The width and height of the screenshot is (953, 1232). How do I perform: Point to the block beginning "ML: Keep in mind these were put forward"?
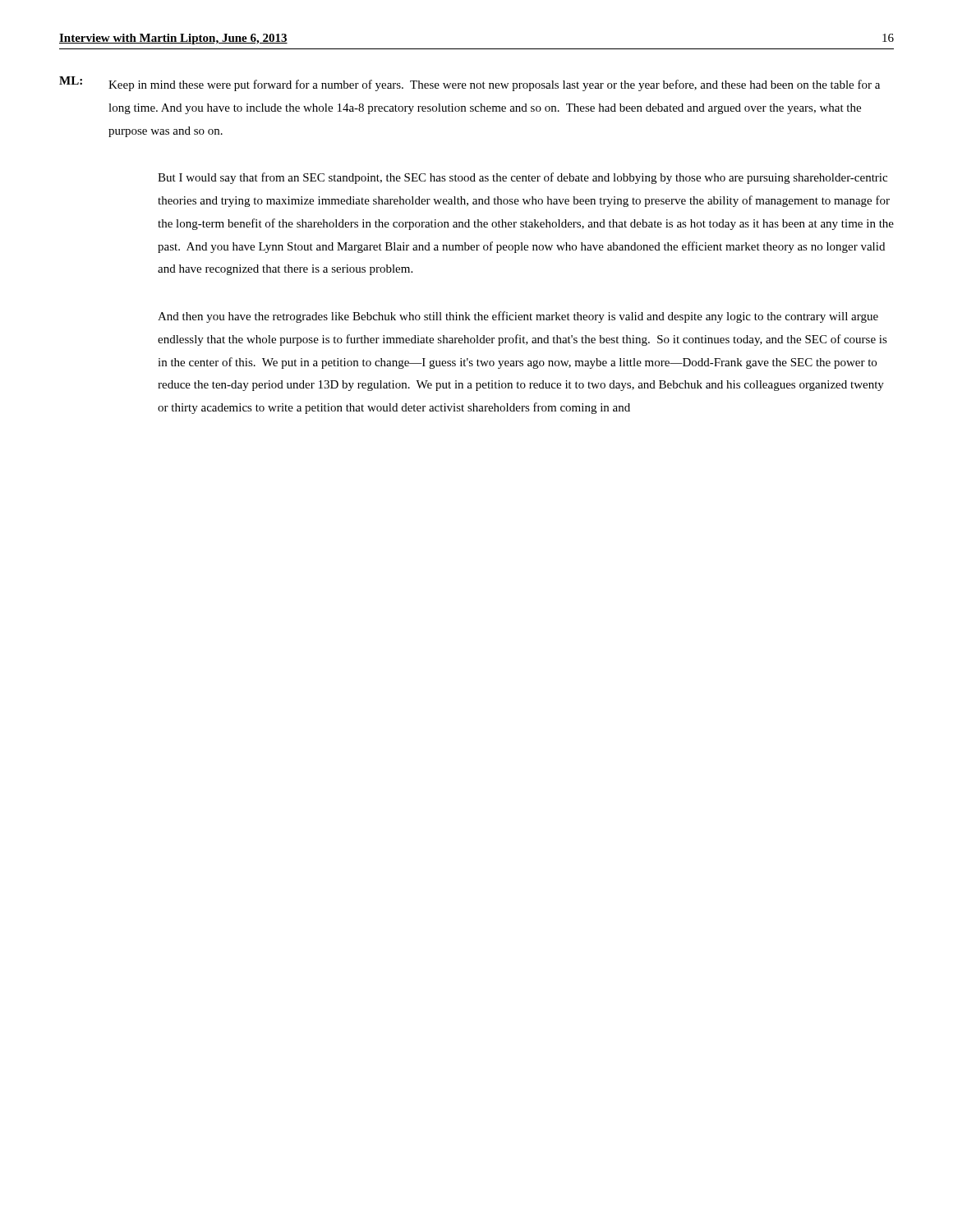point(476,108)
